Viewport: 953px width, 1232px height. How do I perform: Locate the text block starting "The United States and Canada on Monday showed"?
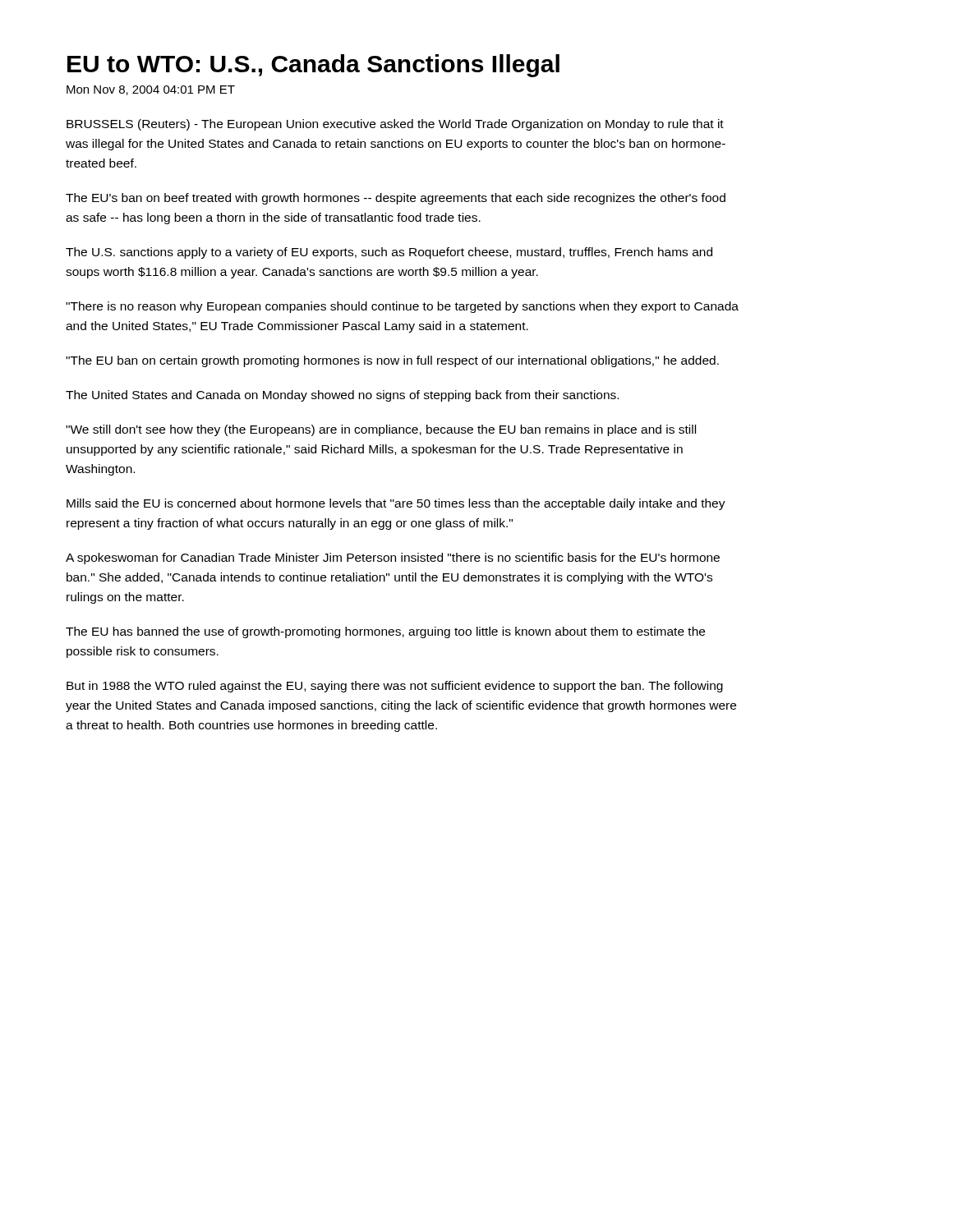(x=343, y=395)
